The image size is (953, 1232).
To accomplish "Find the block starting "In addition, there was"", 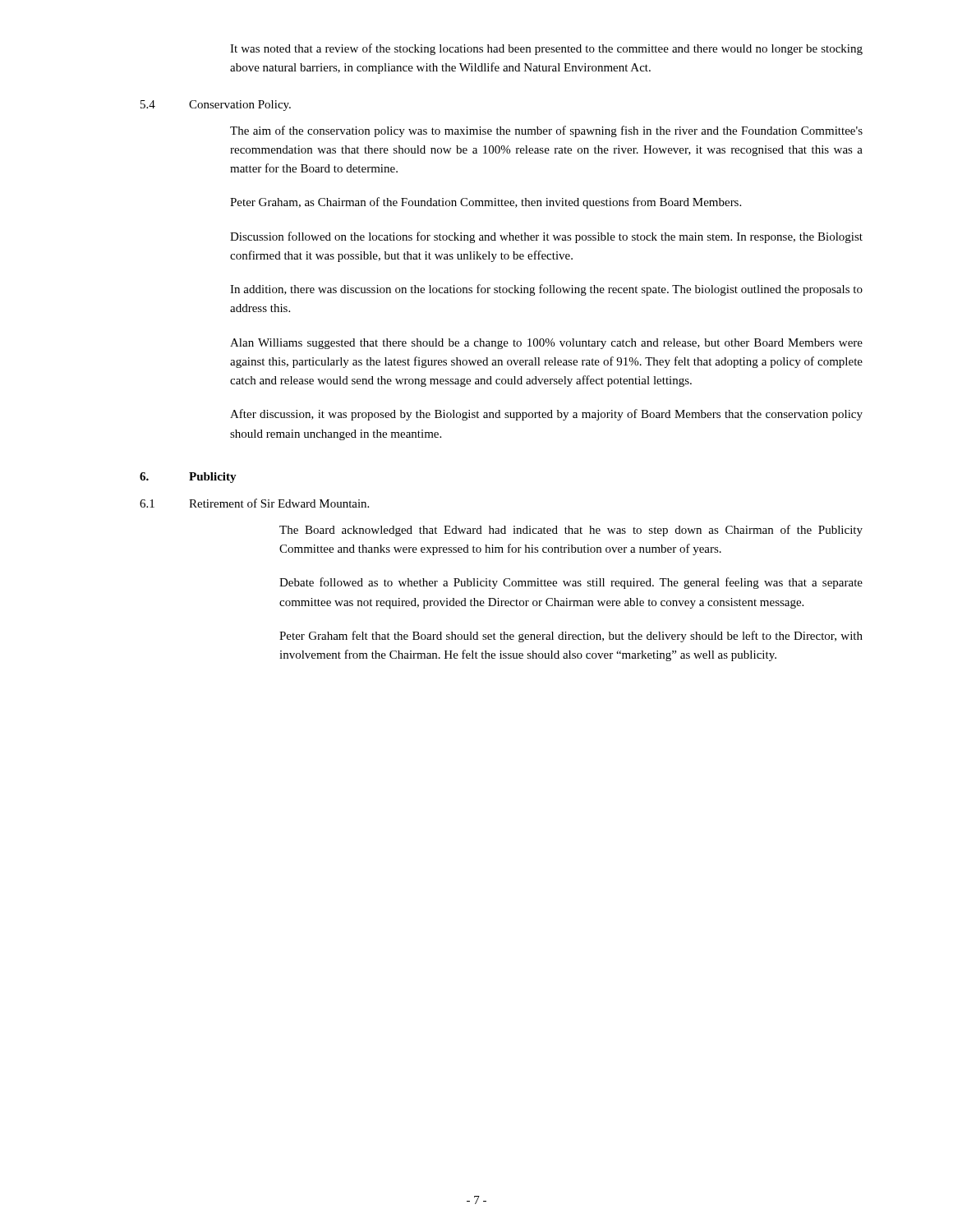I will [546, 299].
